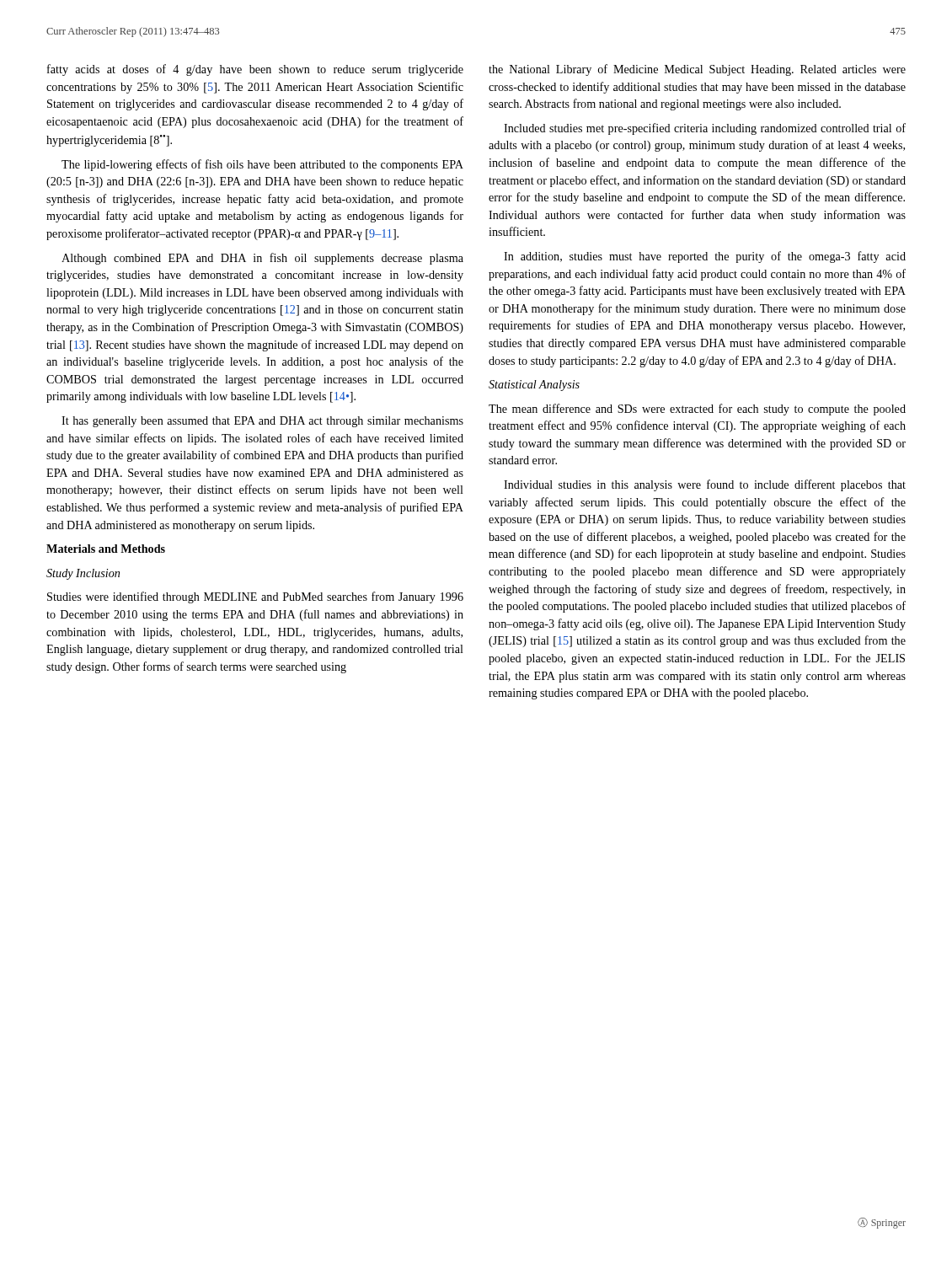Click on the text block with the text "The lipid-lowering effects of fish oils have"

point(255,199)
